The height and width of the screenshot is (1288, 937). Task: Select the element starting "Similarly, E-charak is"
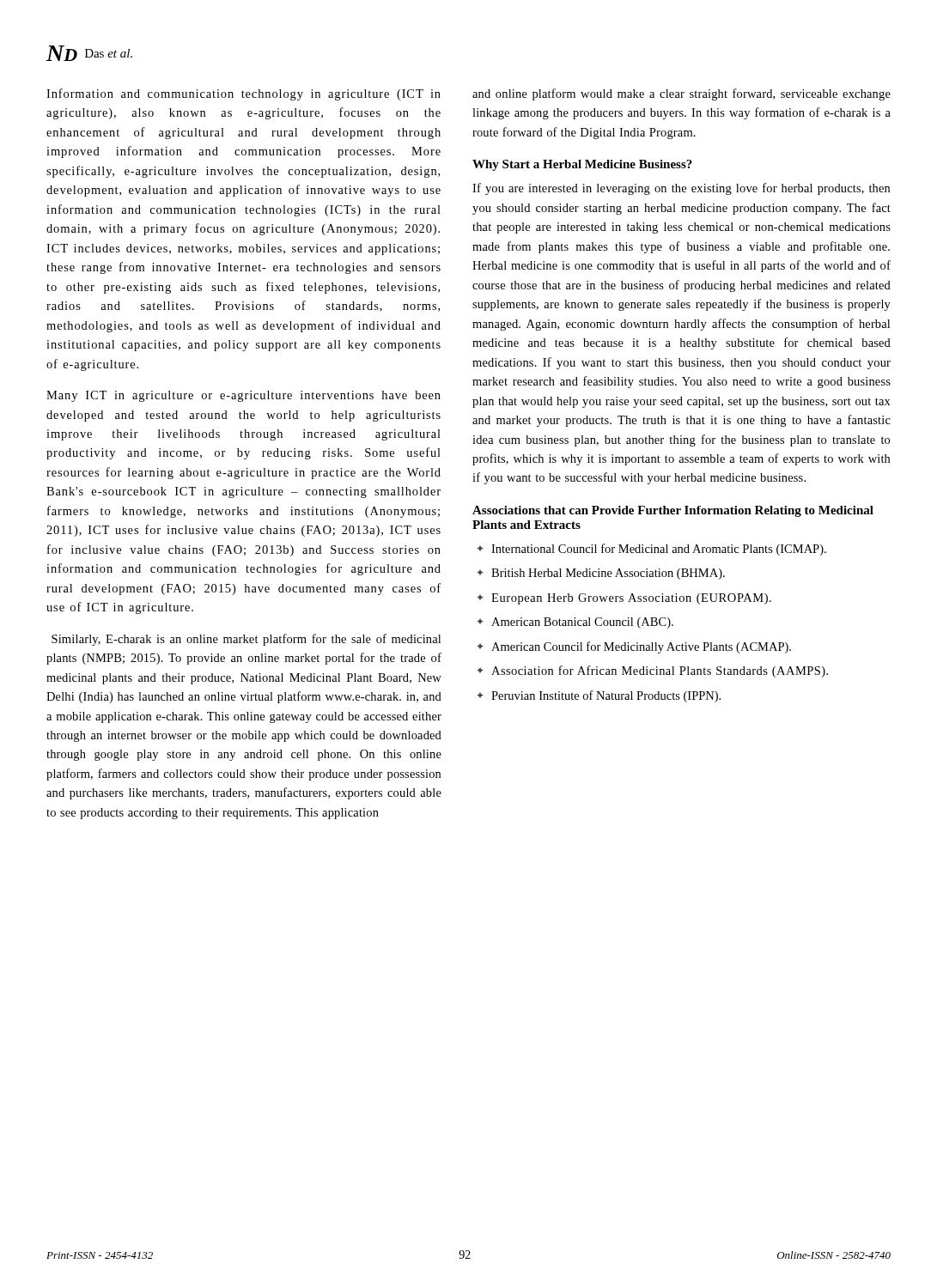click(x=244, y=725)
